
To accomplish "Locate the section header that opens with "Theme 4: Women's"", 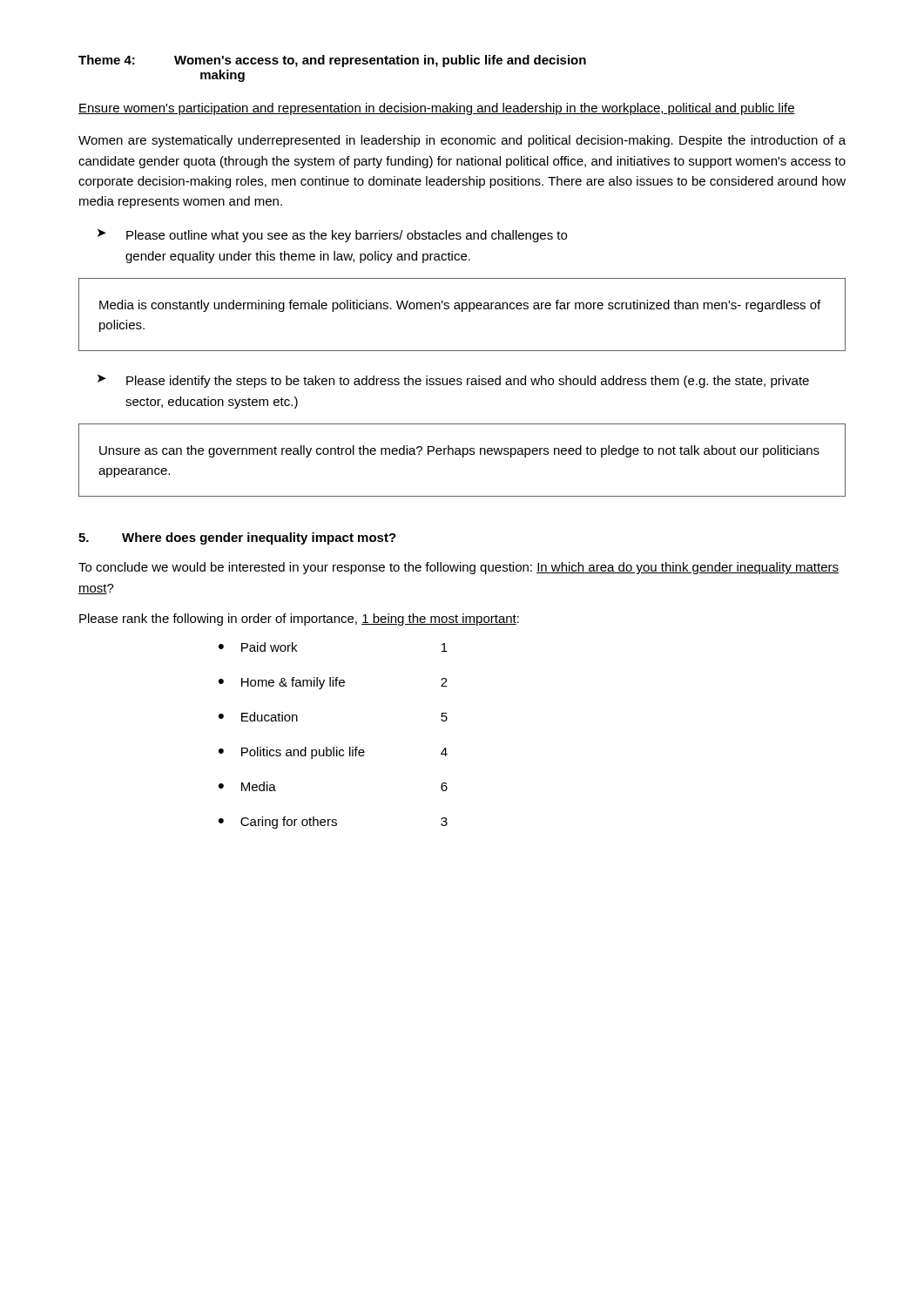I will coord(332,67).
